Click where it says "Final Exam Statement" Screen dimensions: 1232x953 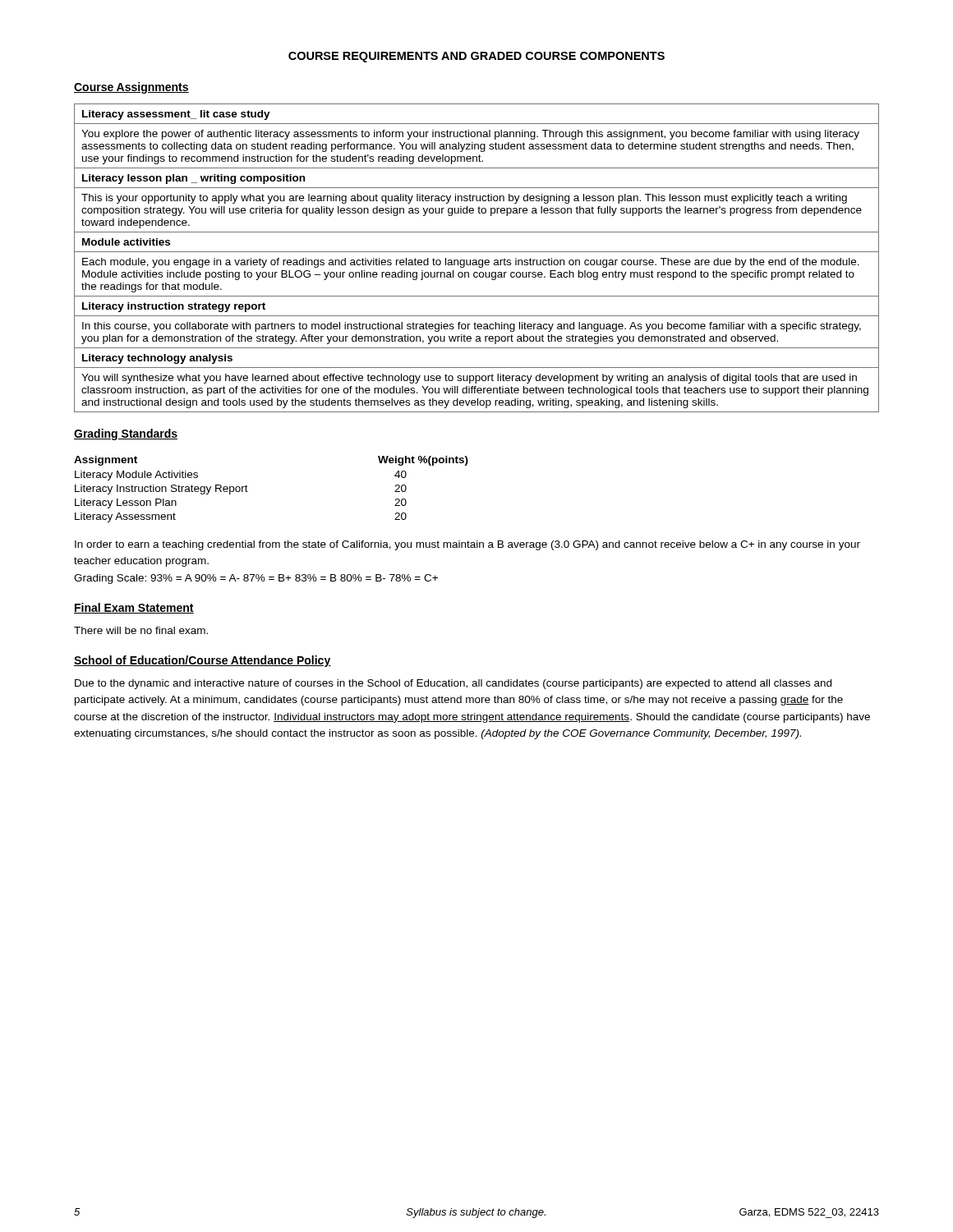[x=134, y=608]
